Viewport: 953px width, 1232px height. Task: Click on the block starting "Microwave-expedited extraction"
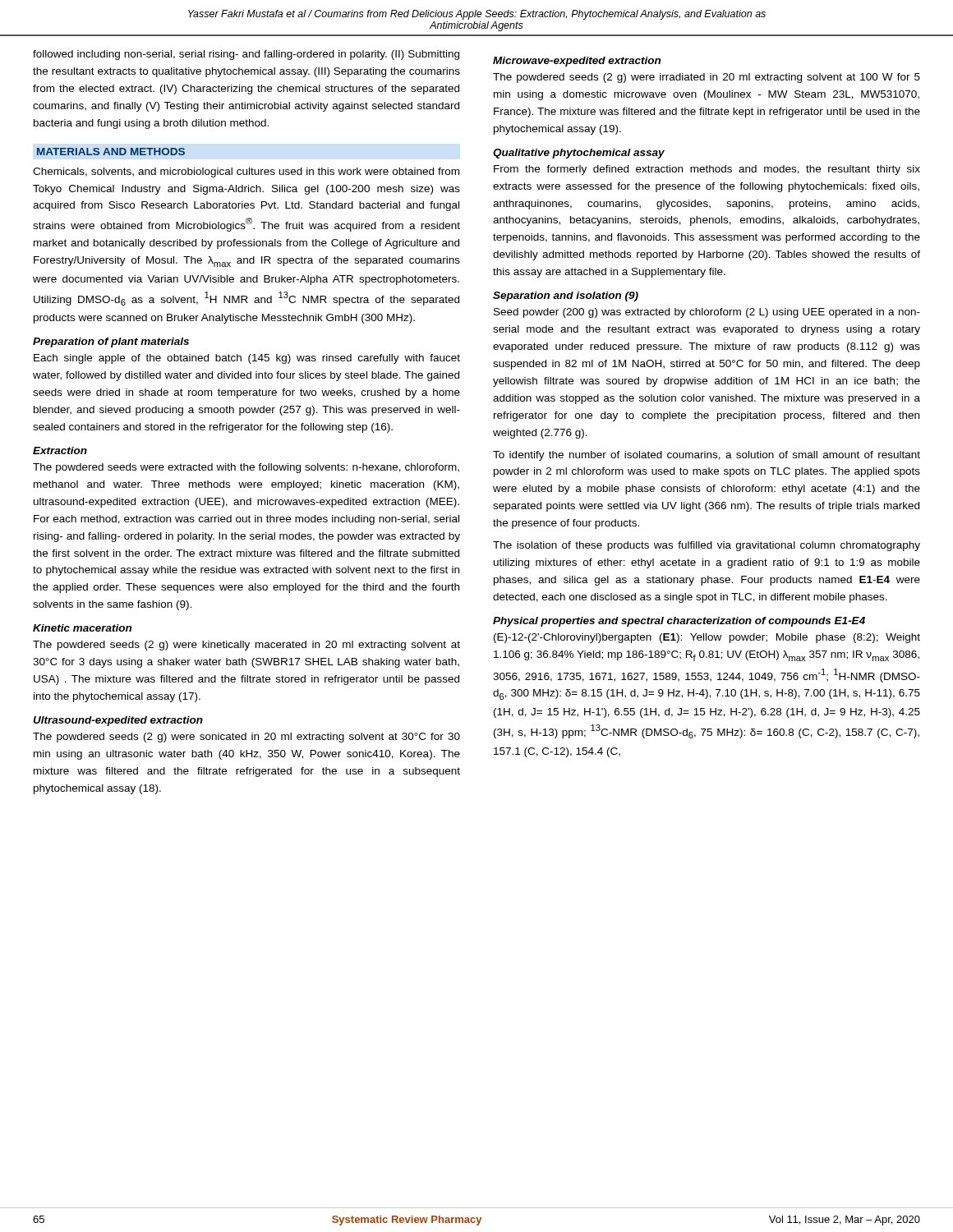(577, 60)
